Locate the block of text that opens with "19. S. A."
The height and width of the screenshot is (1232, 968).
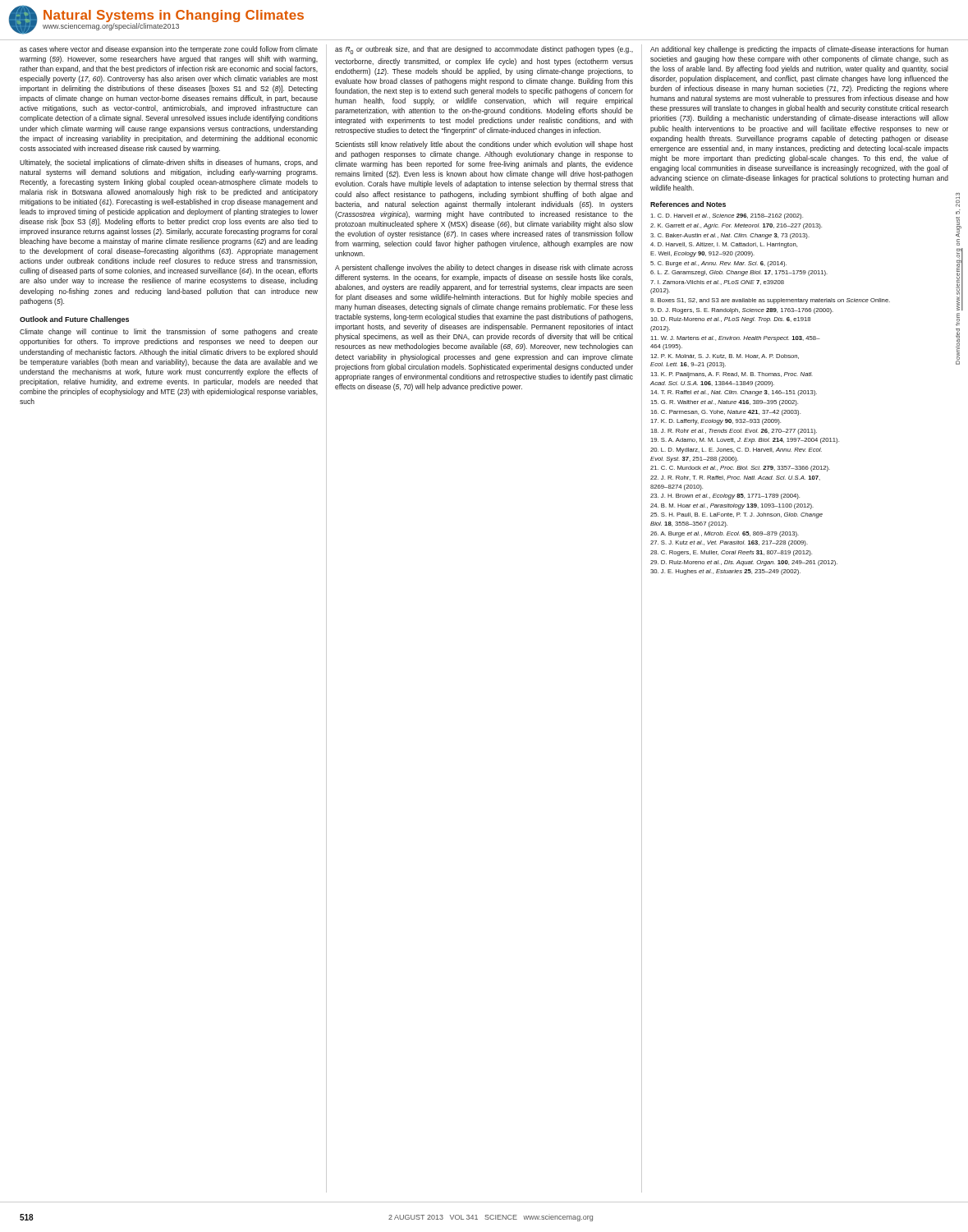click(745, 440)
